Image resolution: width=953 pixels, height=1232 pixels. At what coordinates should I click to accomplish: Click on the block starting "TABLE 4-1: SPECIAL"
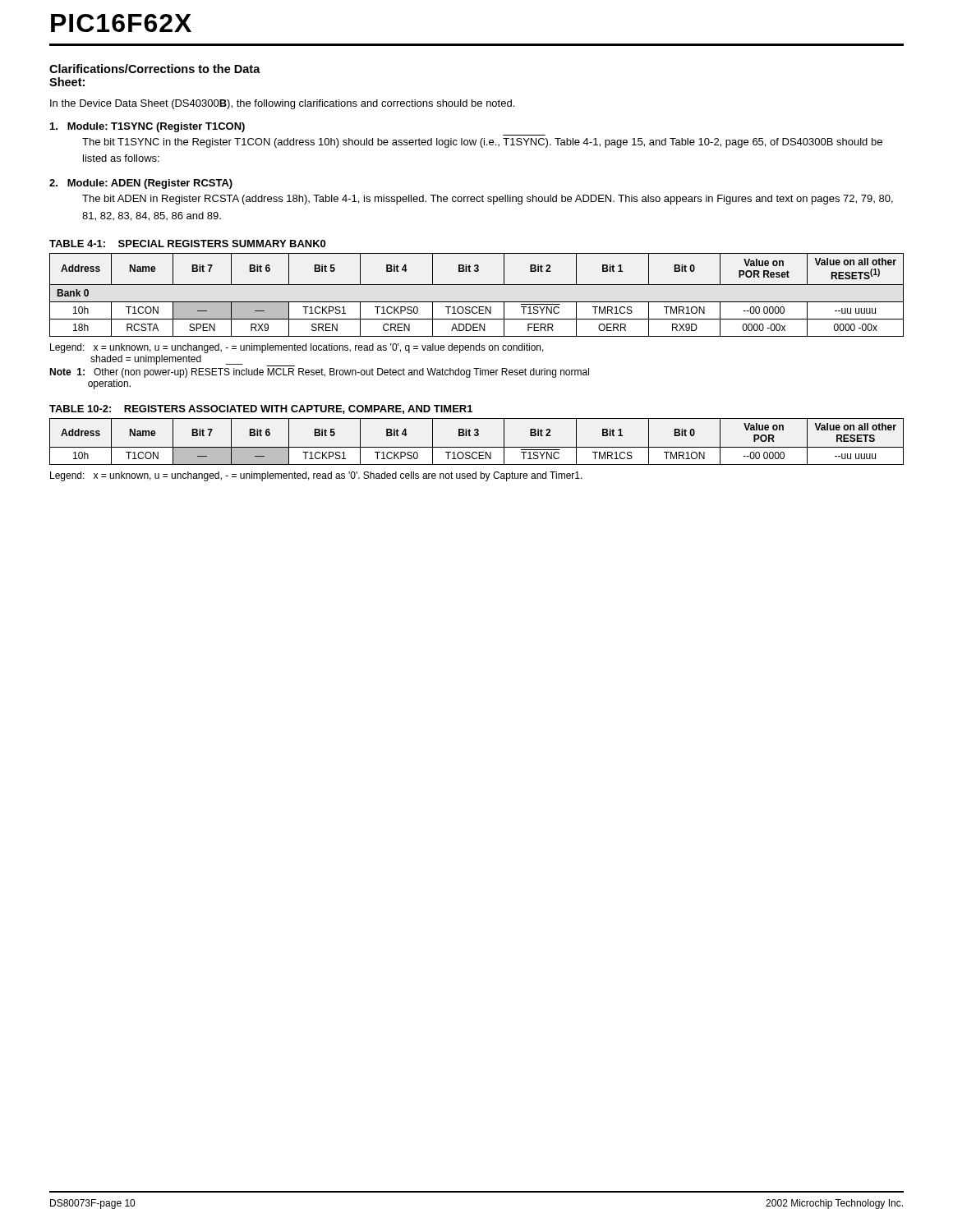tap(188, 243)
